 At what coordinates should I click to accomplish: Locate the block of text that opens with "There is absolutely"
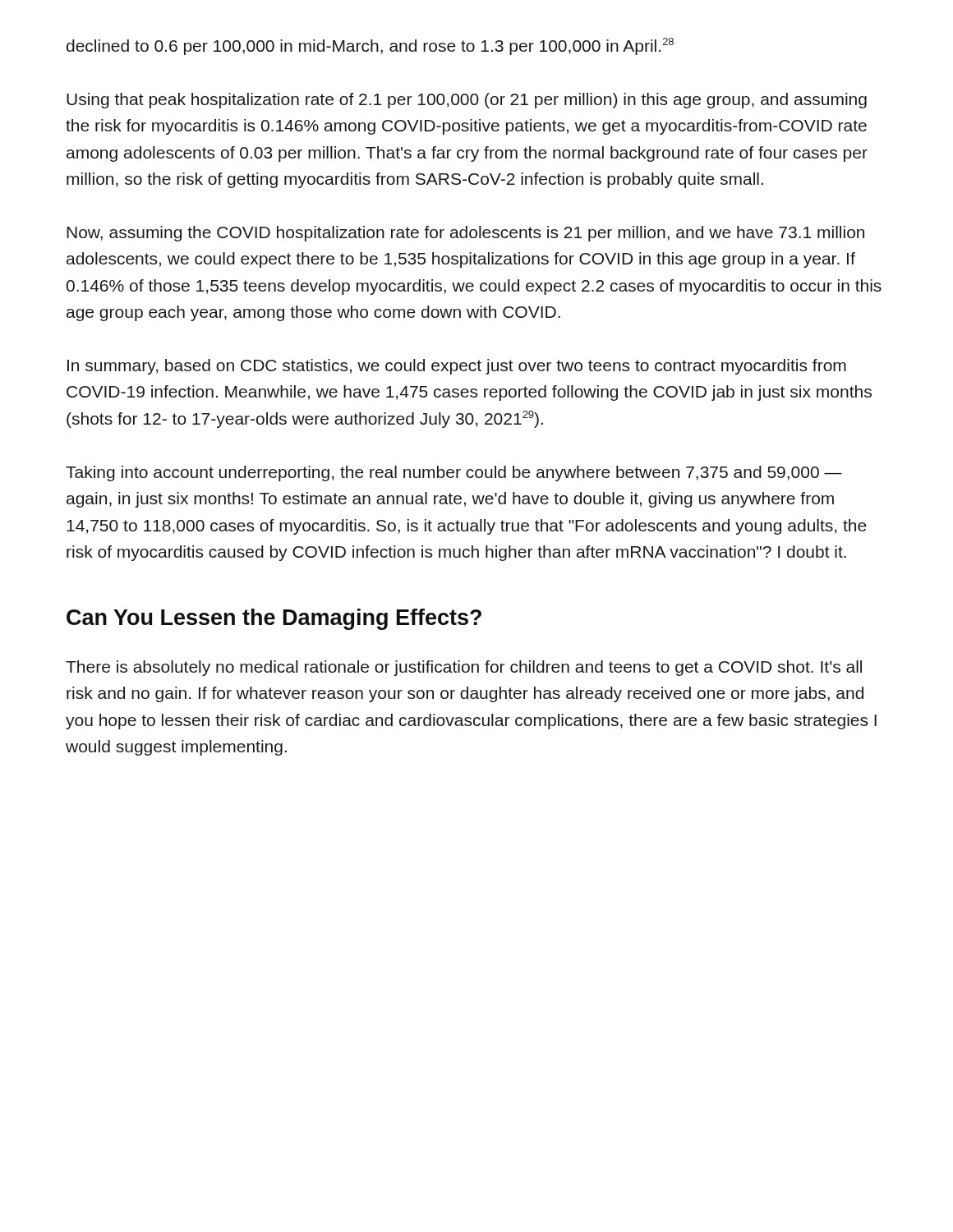click(x=472, y=706)
